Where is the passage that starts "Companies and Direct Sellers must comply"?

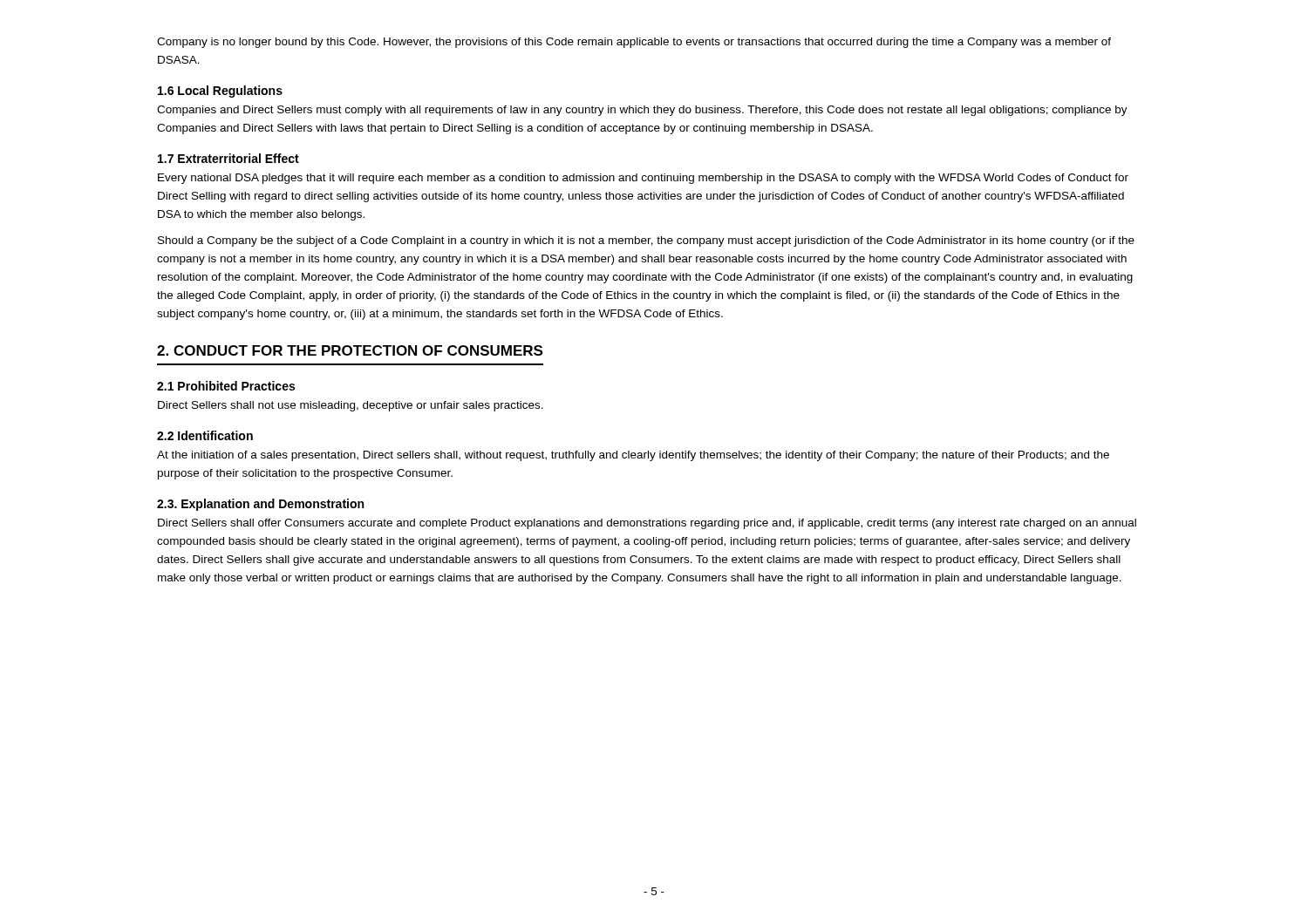coord(654,119)
